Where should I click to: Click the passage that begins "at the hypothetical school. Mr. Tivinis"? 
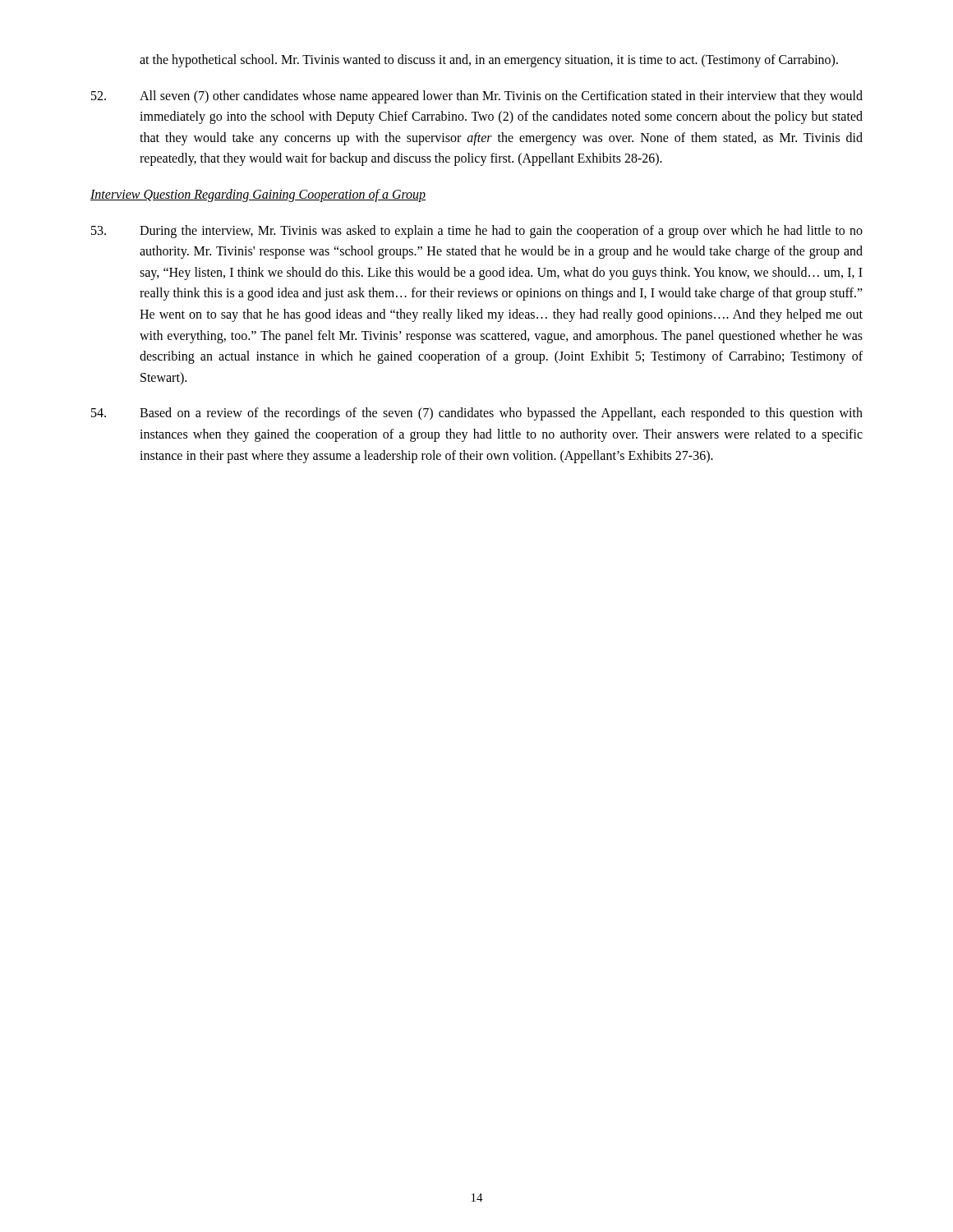(476, 60)
